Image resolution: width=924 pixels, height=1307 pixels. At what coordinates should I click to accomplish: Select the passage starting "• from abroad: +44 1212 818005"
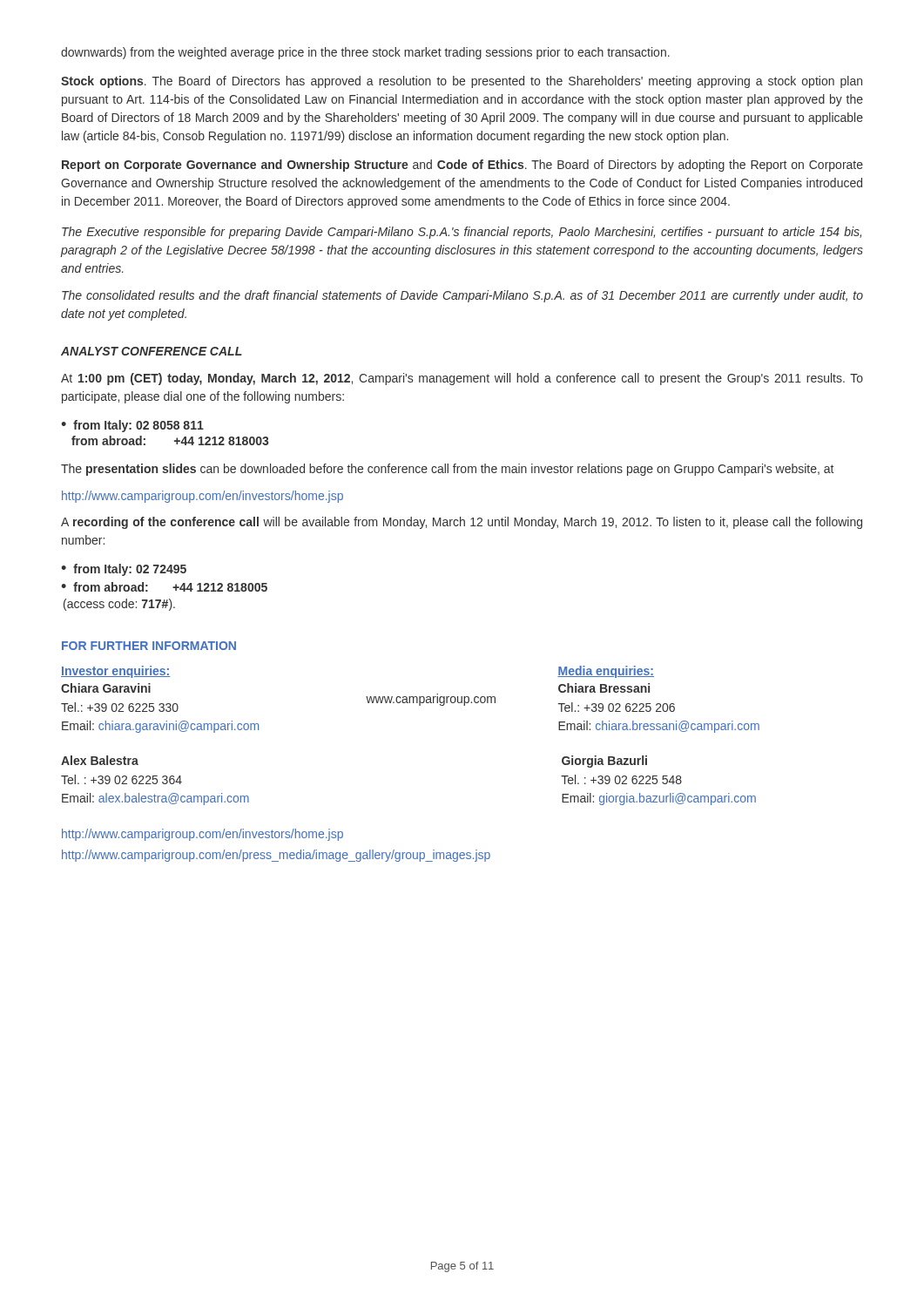tap(164, 586)
